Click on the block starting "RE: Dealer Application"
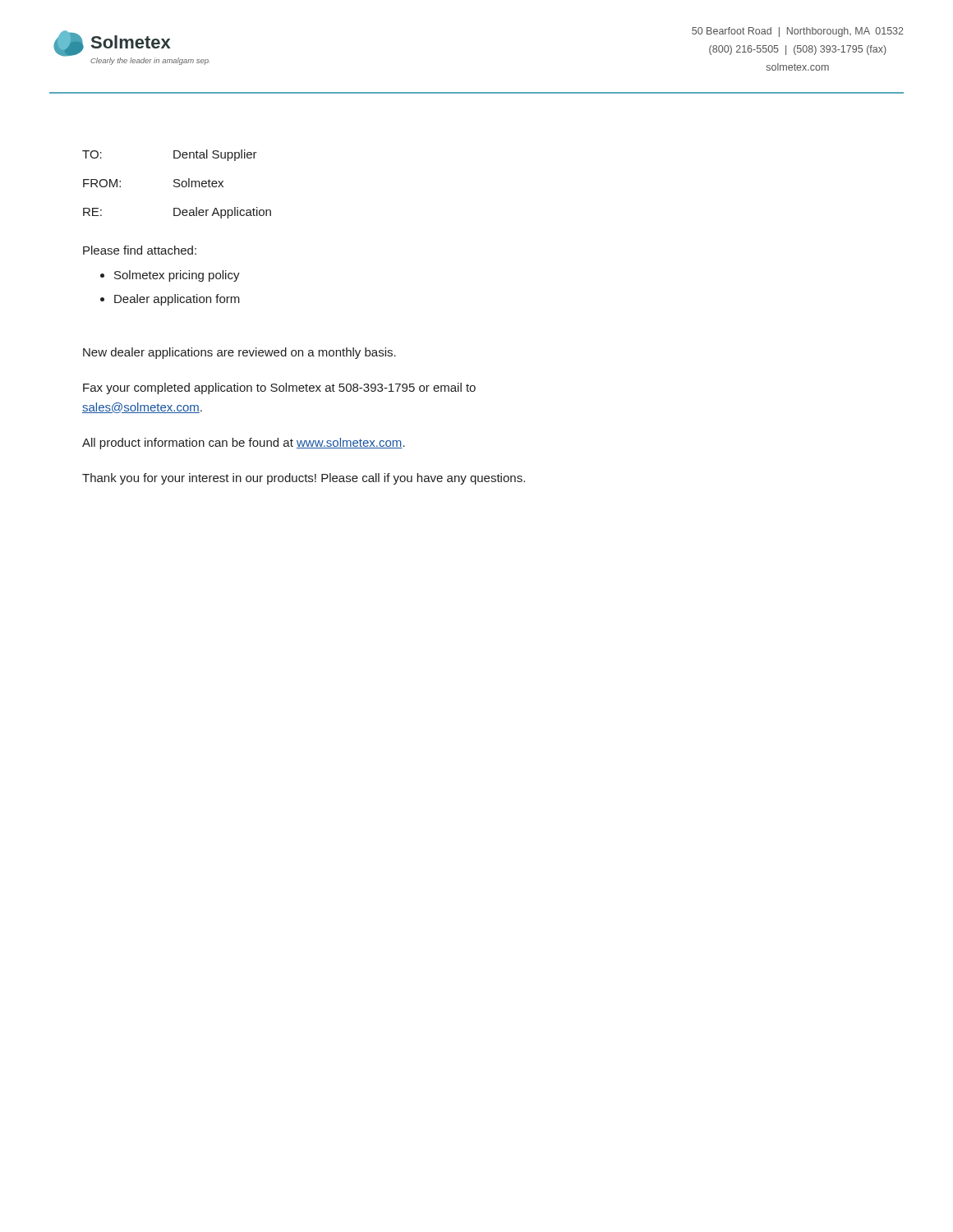This screenshot has width=953, height=1232. 177,211
